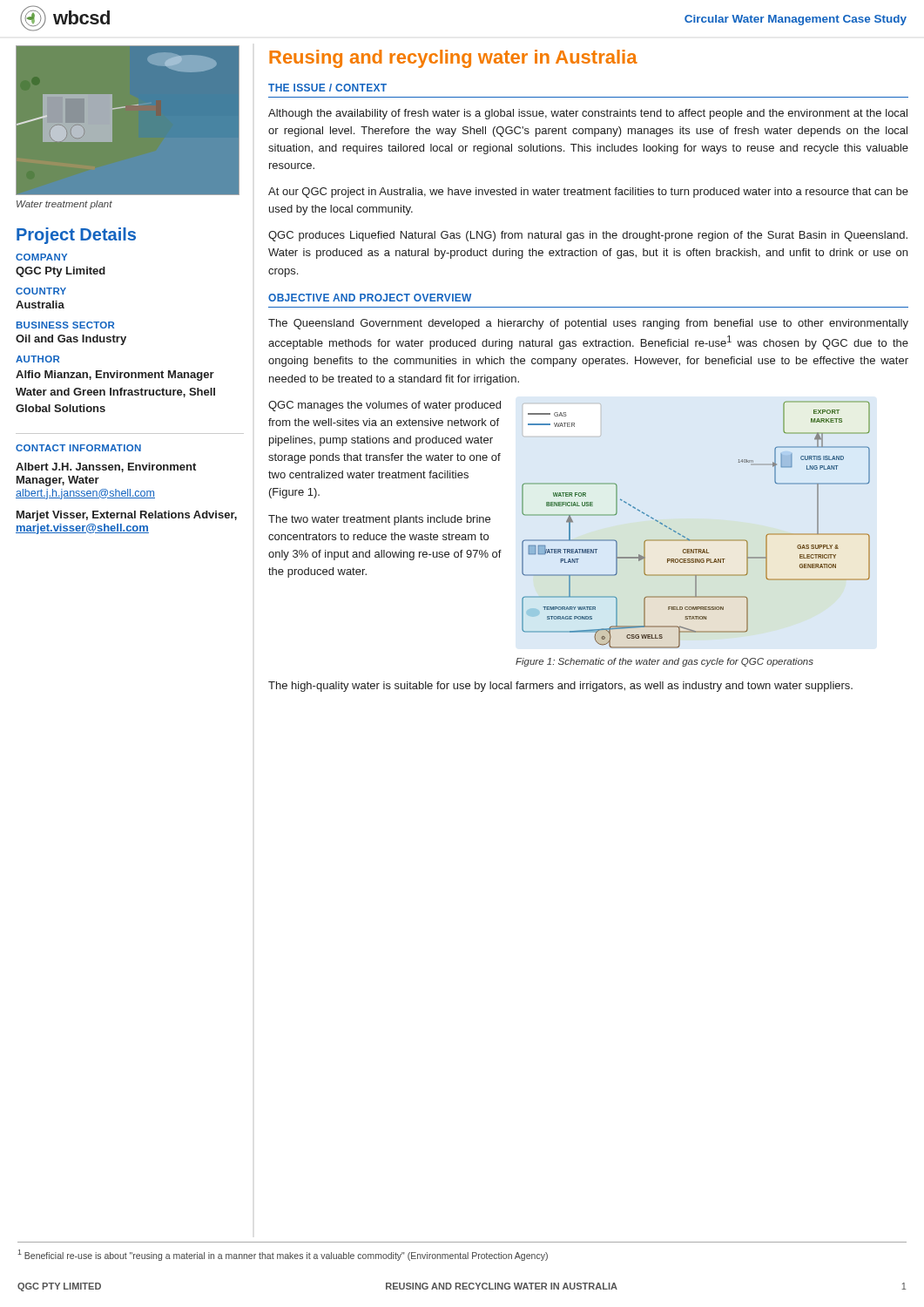Image resolution: width=924 pixels, height=1307 pixels.
Task: Click on the element starting "QGC produces Liquefied Natural Gas (LNG) from natural"
Action: 588,253
